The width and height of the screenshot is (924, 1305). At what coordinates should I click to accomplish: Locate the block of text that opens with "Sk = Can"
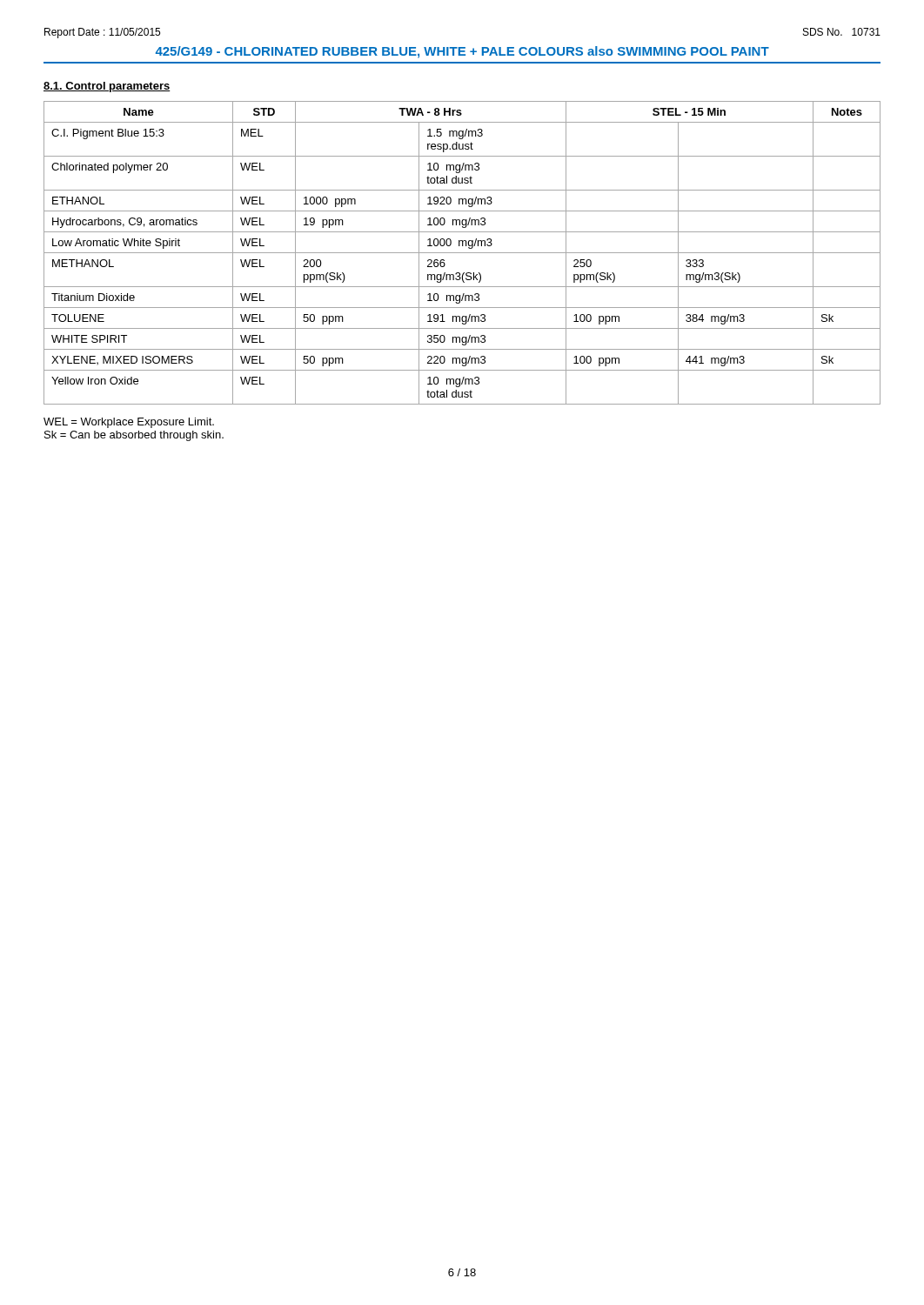(134, 435)
